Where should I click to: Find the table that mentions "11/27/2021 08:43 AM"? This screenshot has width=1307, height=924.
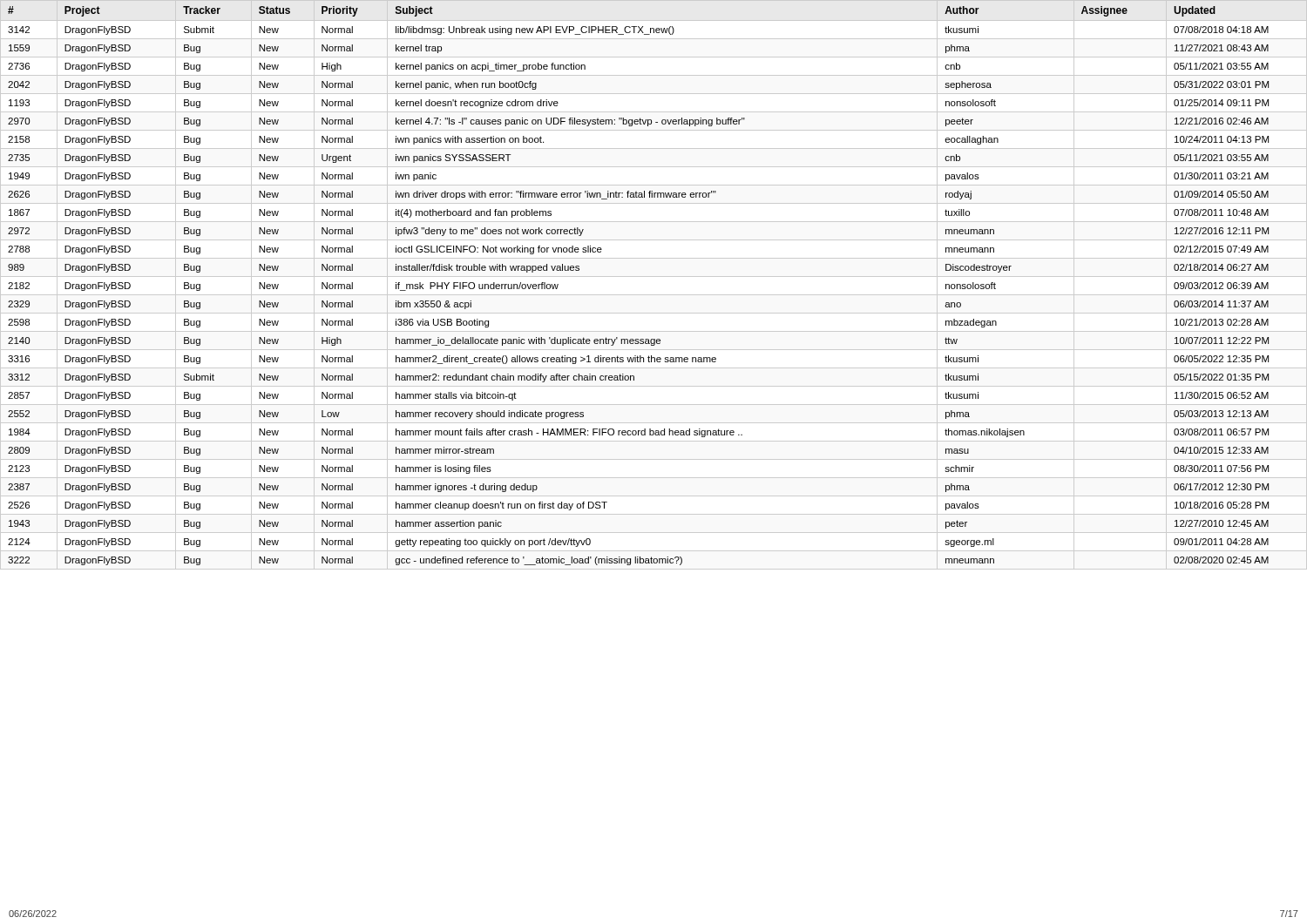coord(654,285)
